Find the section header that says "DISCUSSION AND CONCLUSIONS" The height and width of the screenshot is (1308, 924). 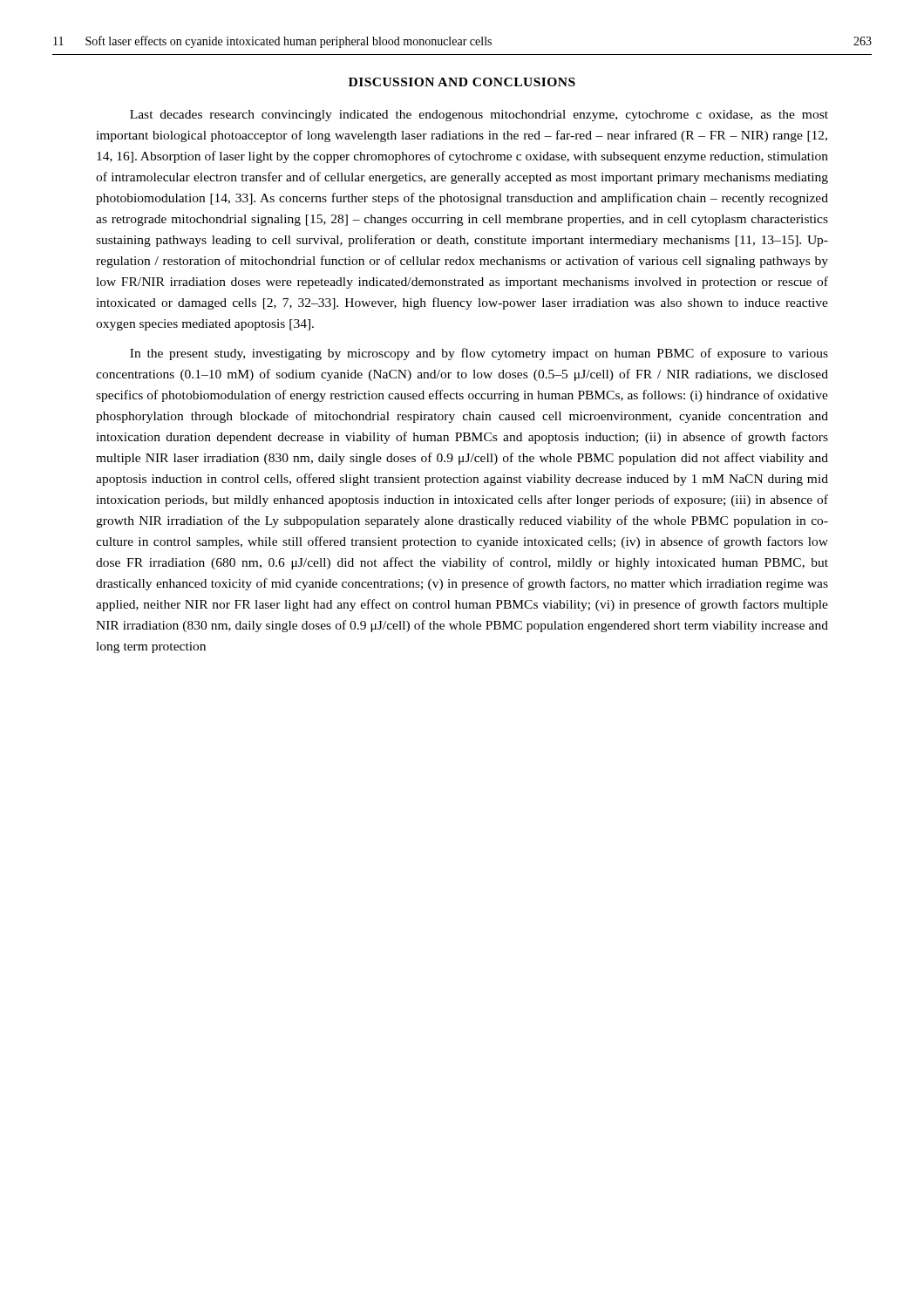pos(462,82)
